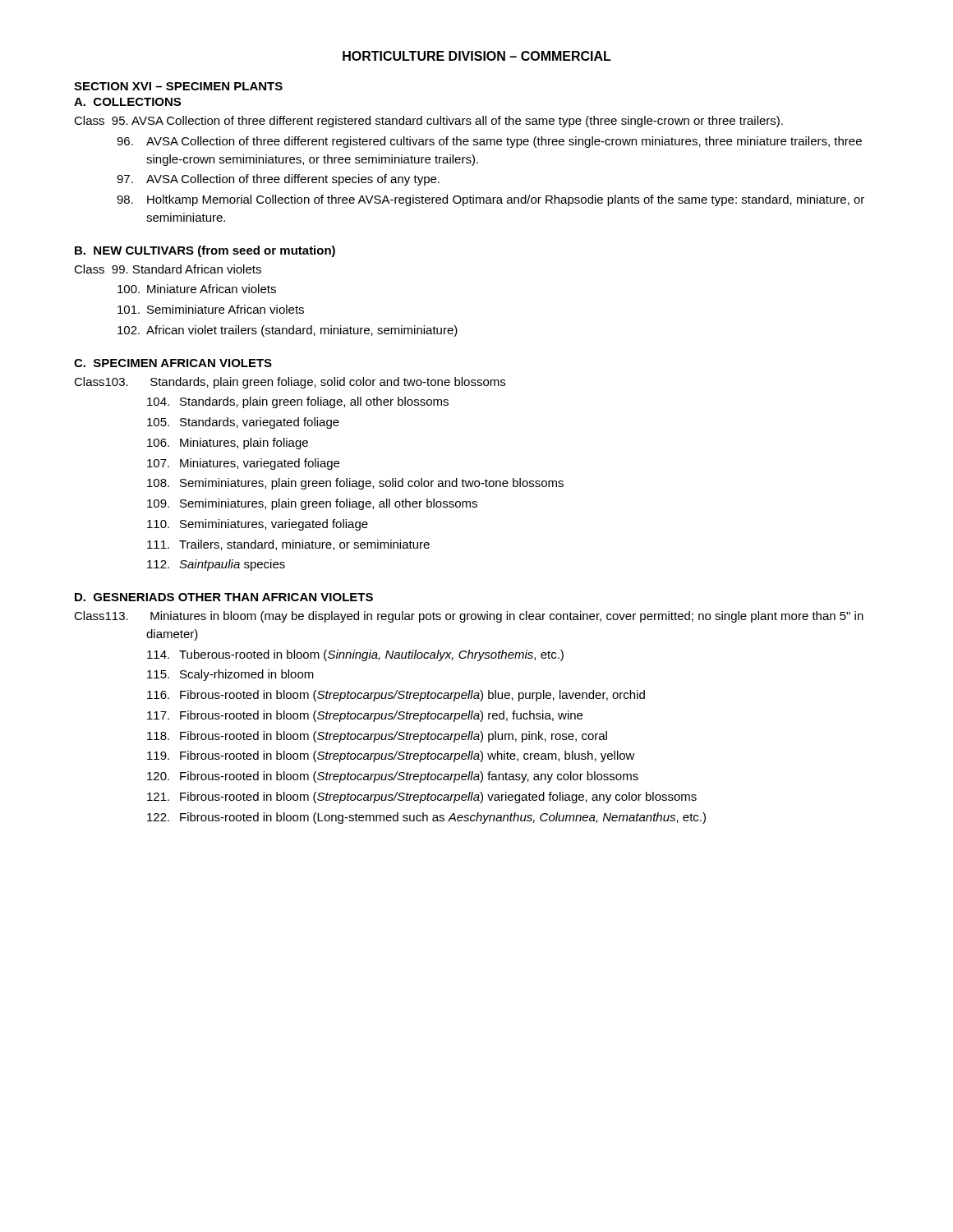
Task: Locate the list item containing "107. Miniatures, variegated foliage"
Action: (243, 464)
